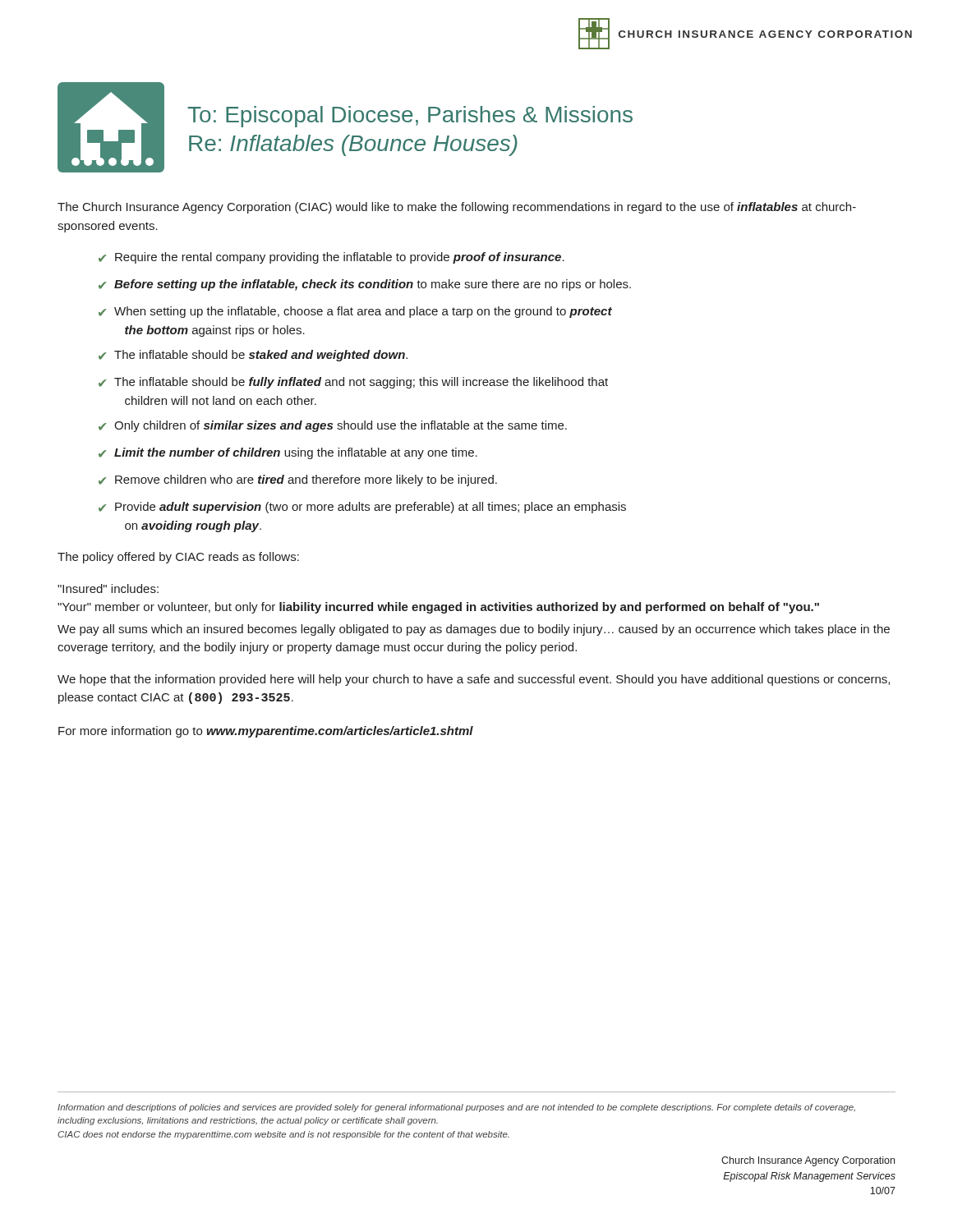Image resolution: width=953 pixels, height=1232 pixels.
Task: Find the region starting "✔ Before setting up"
Action: point(364,285)
